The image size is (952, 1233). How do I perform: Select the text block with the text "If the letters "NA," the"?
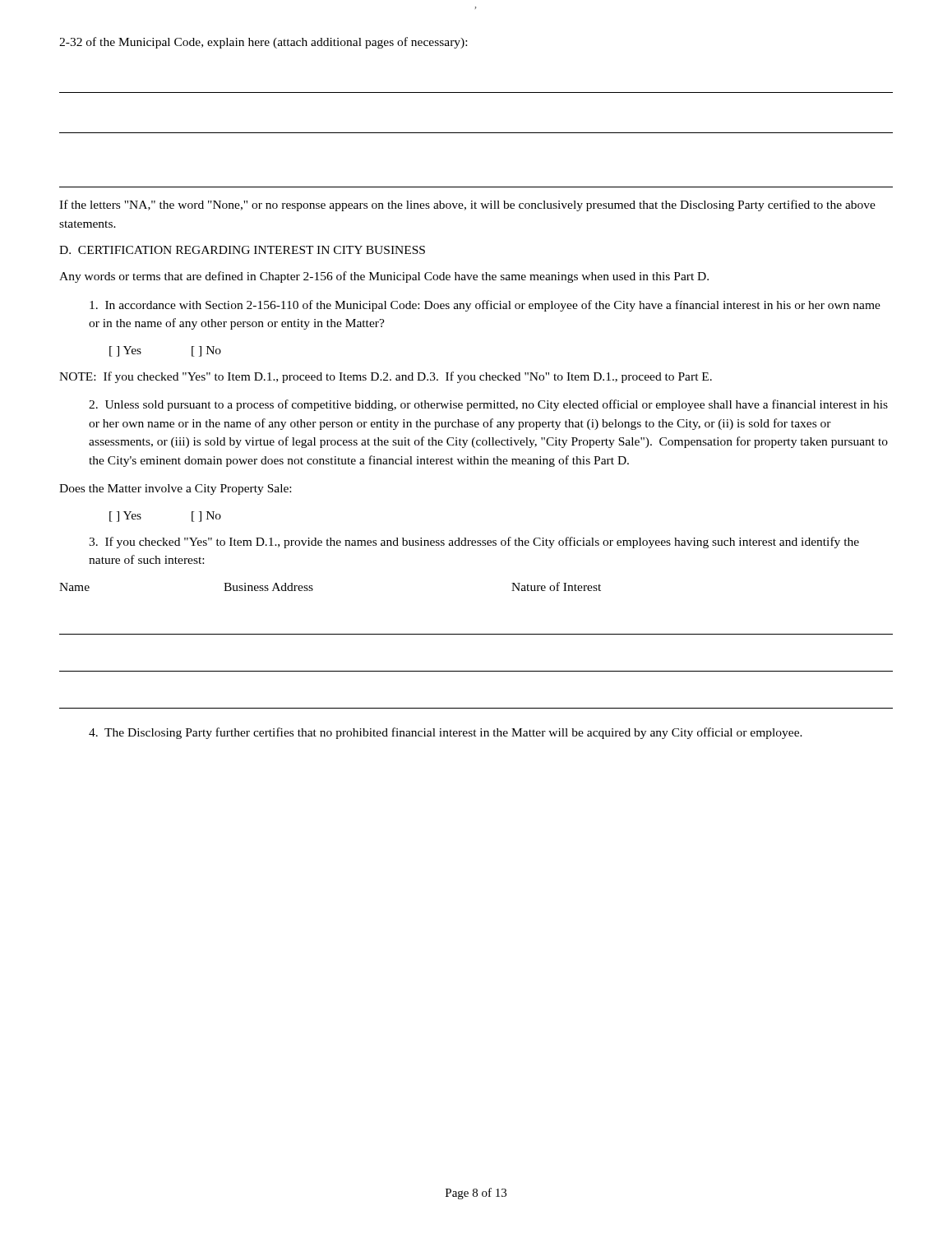(x=467, y=214)
